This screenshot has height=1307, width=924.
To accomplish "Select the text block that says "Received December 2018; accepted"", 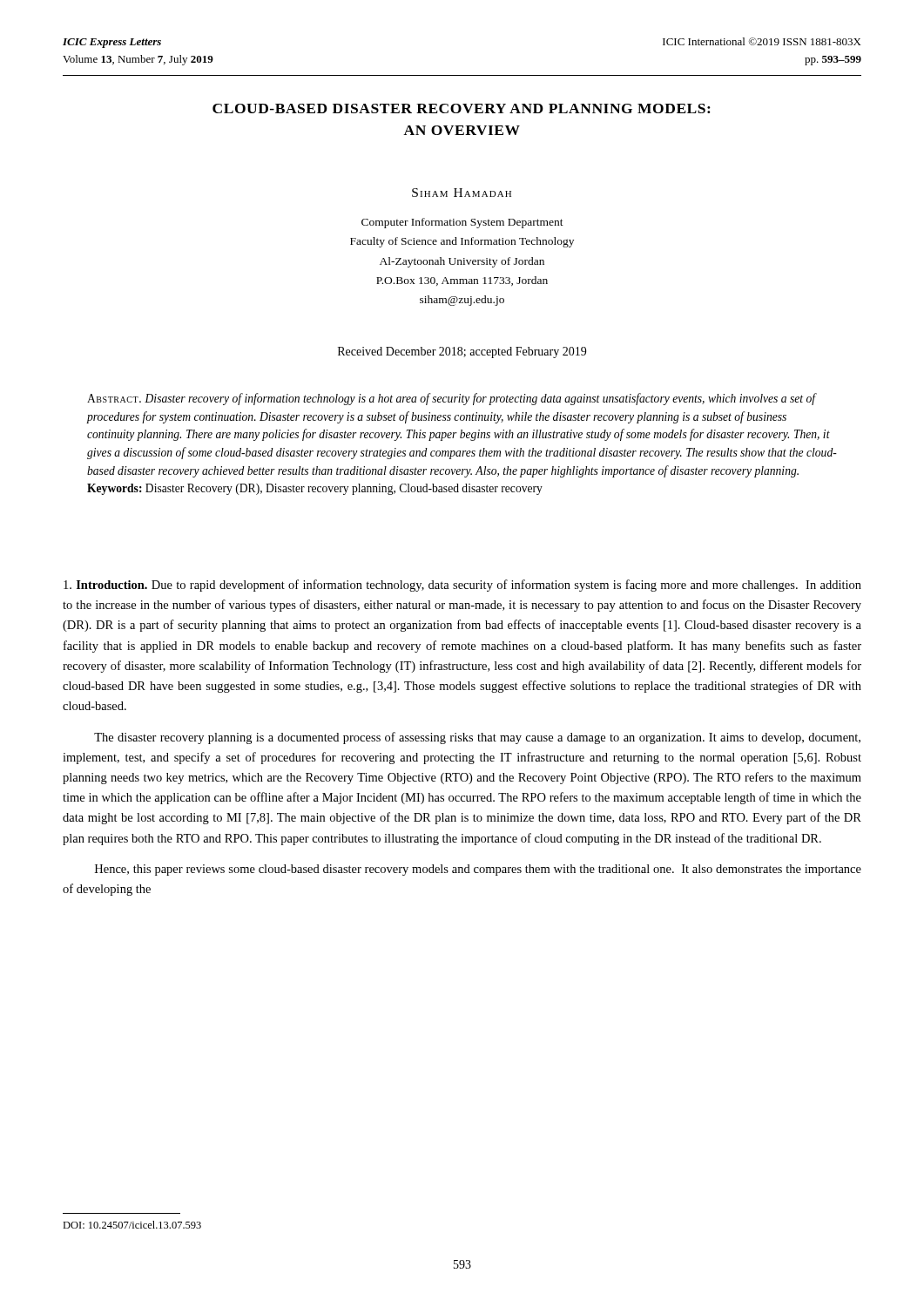I will [462, 352].
